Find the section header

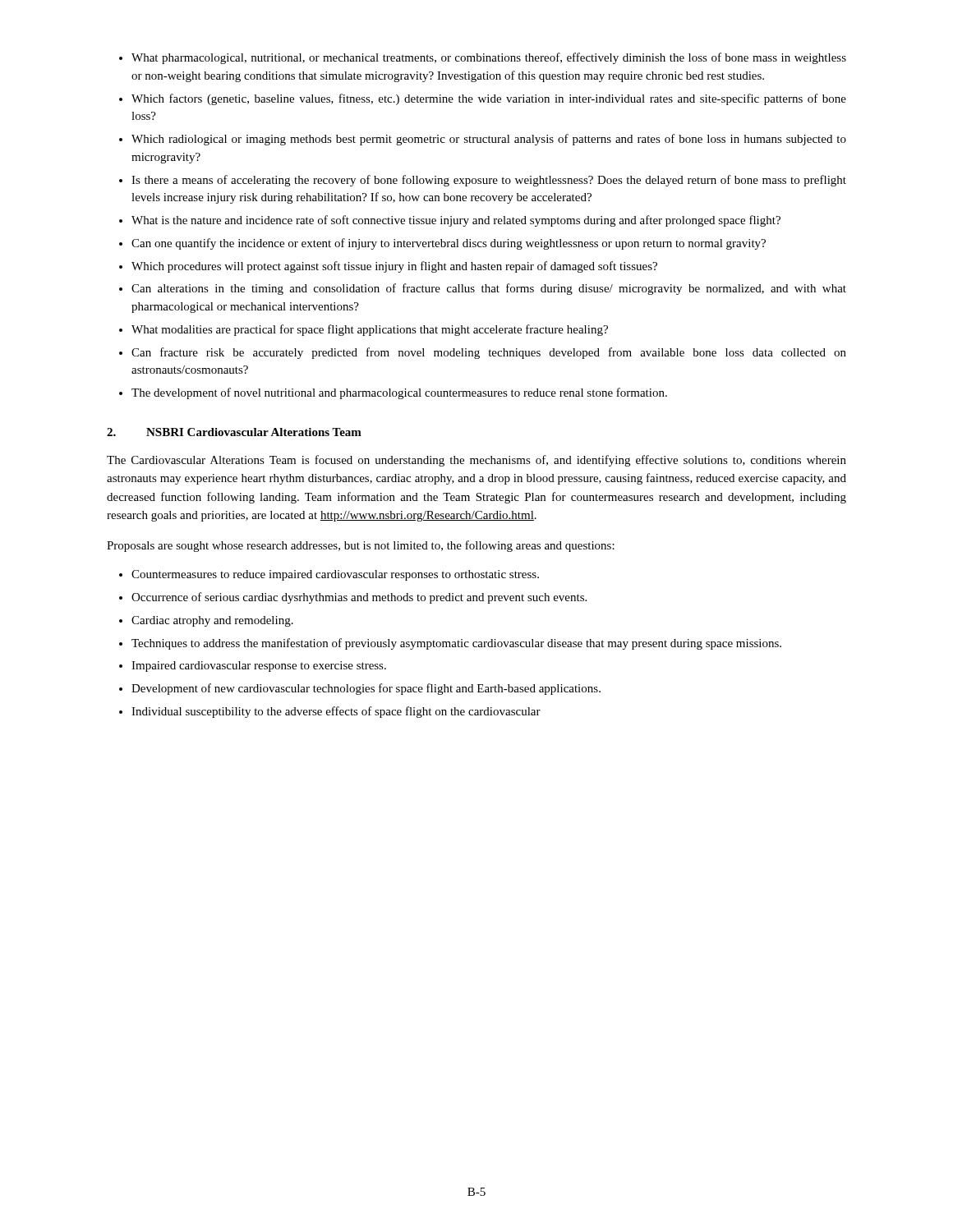click(x=234, y=432)
